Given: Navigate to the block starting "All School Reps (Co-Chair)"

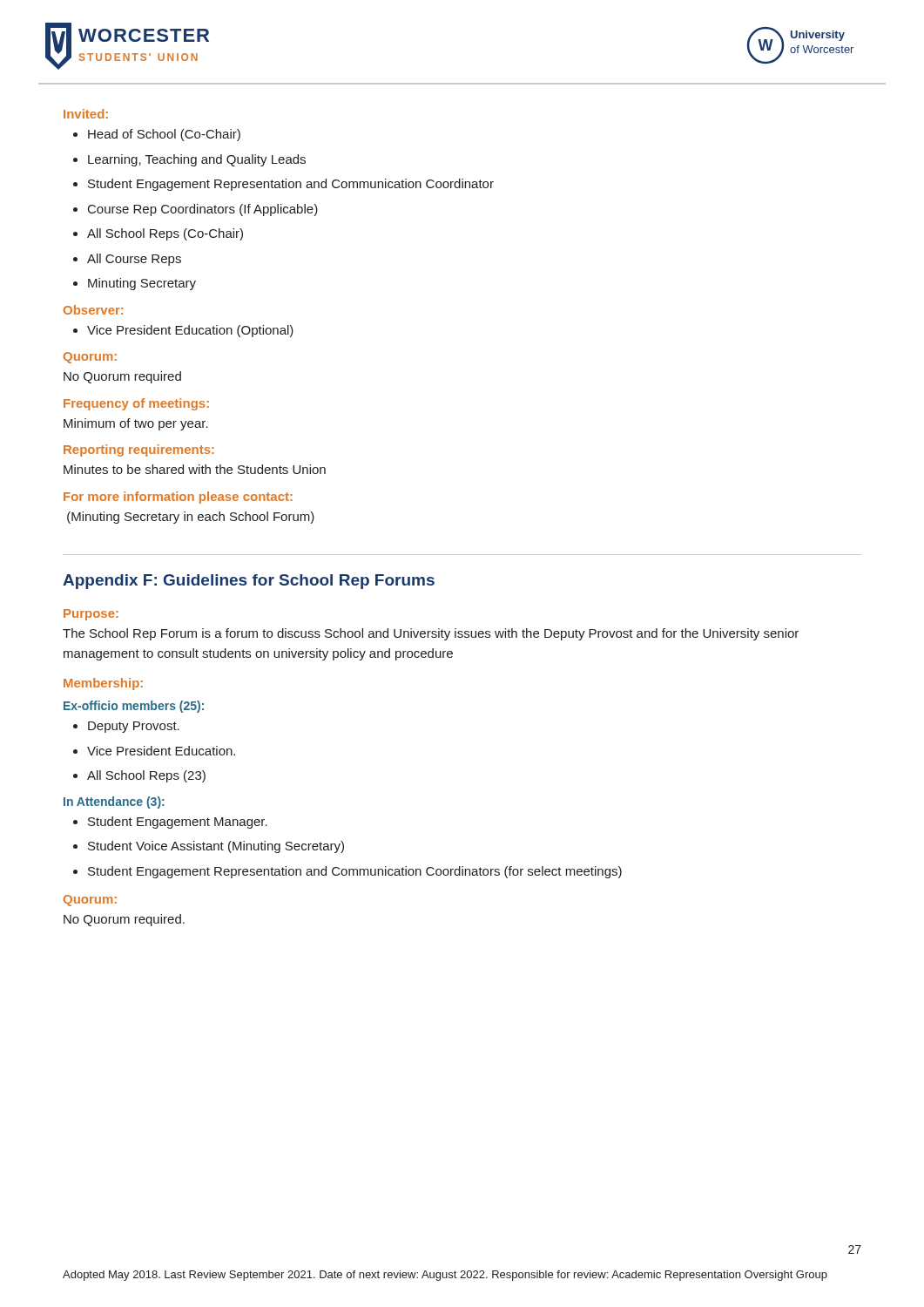Looking at the screenshot, I should click(x=158, y=234).
